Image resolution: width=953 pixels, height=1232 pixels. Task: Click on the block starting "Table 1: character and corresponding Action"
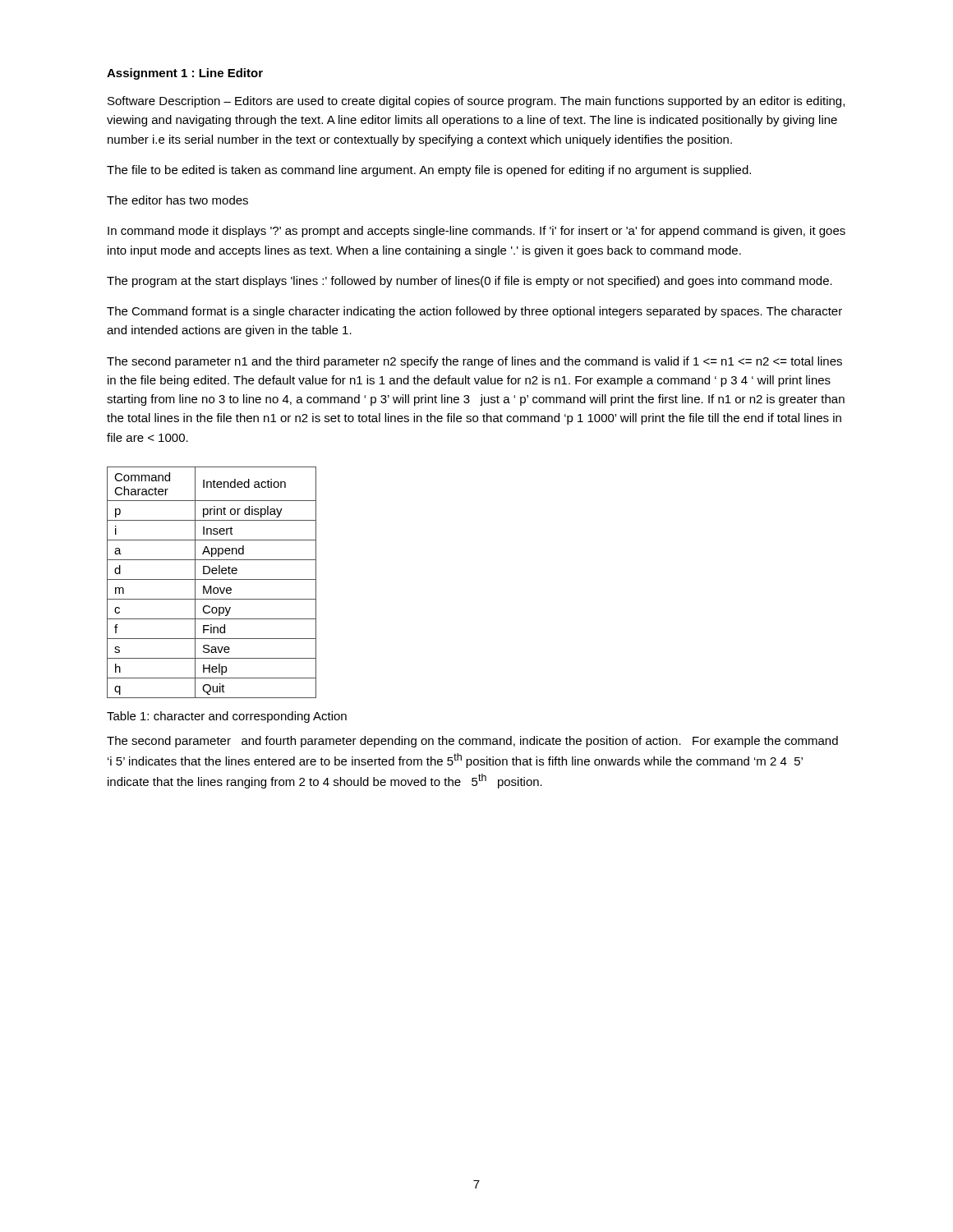pos(227,716)
